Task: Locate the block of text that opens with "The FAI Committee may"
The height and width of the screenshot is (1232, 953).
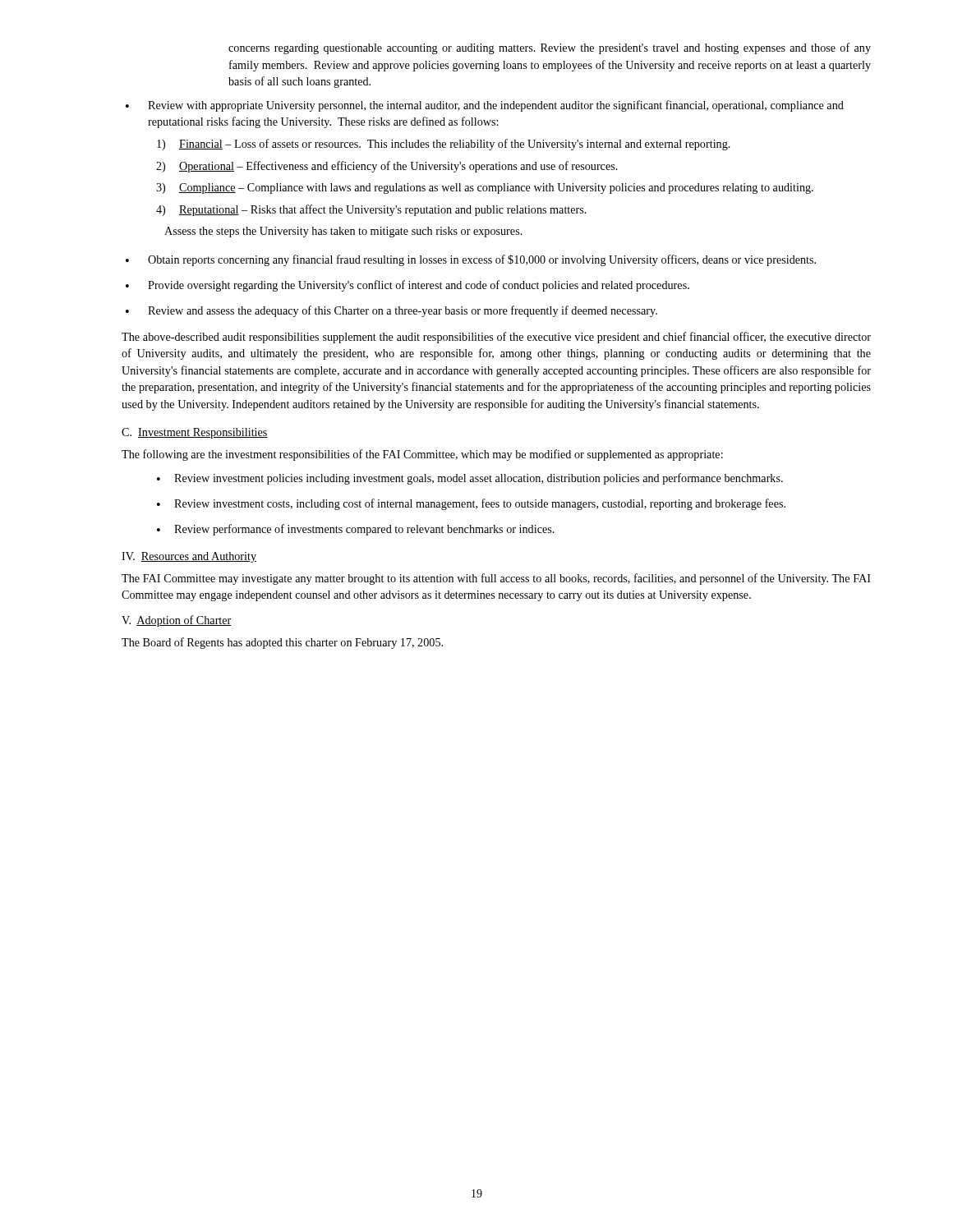Action: coord(496,587)
